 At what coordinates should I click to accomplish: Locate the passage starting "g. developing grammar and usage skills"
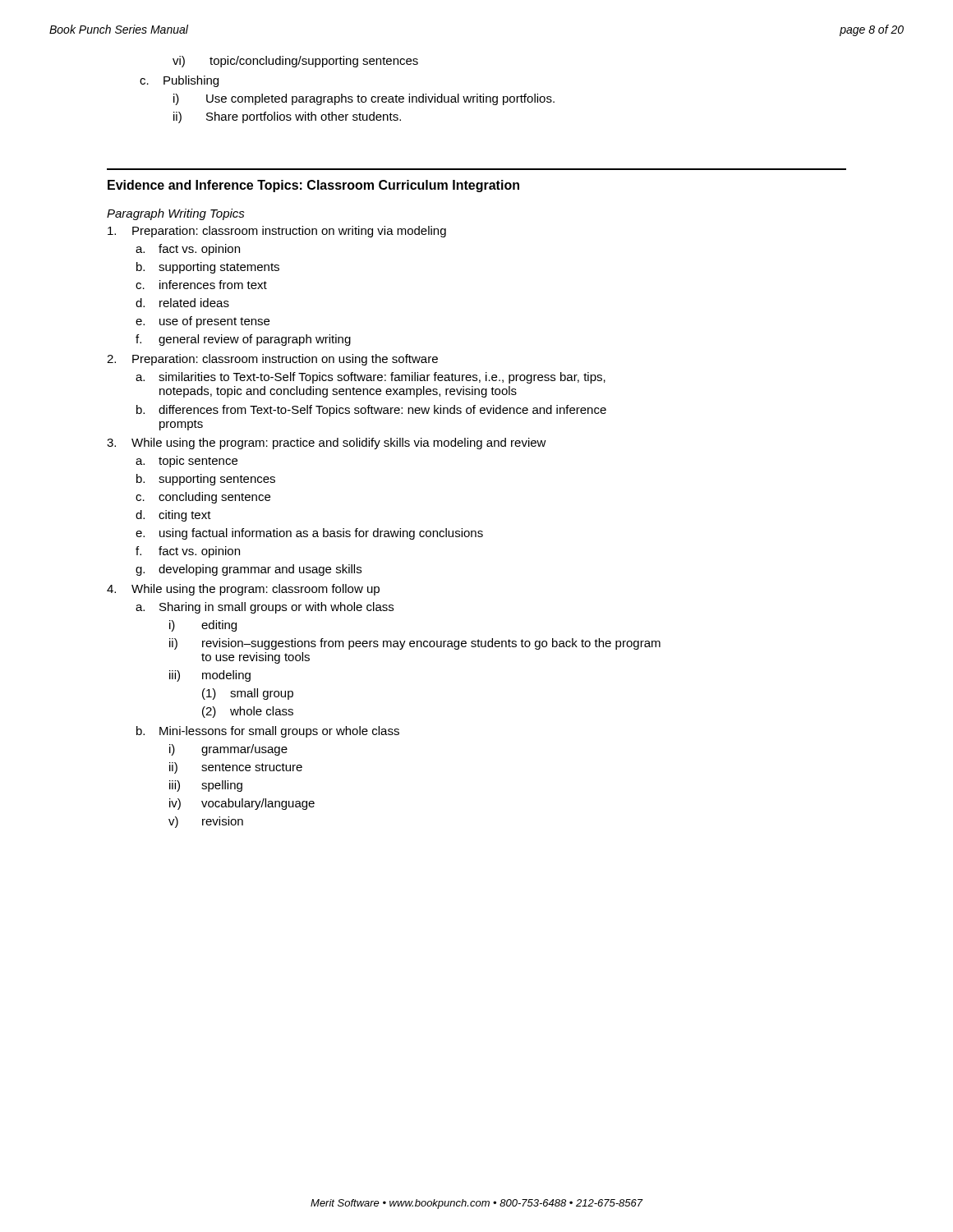tap(249, 569)
